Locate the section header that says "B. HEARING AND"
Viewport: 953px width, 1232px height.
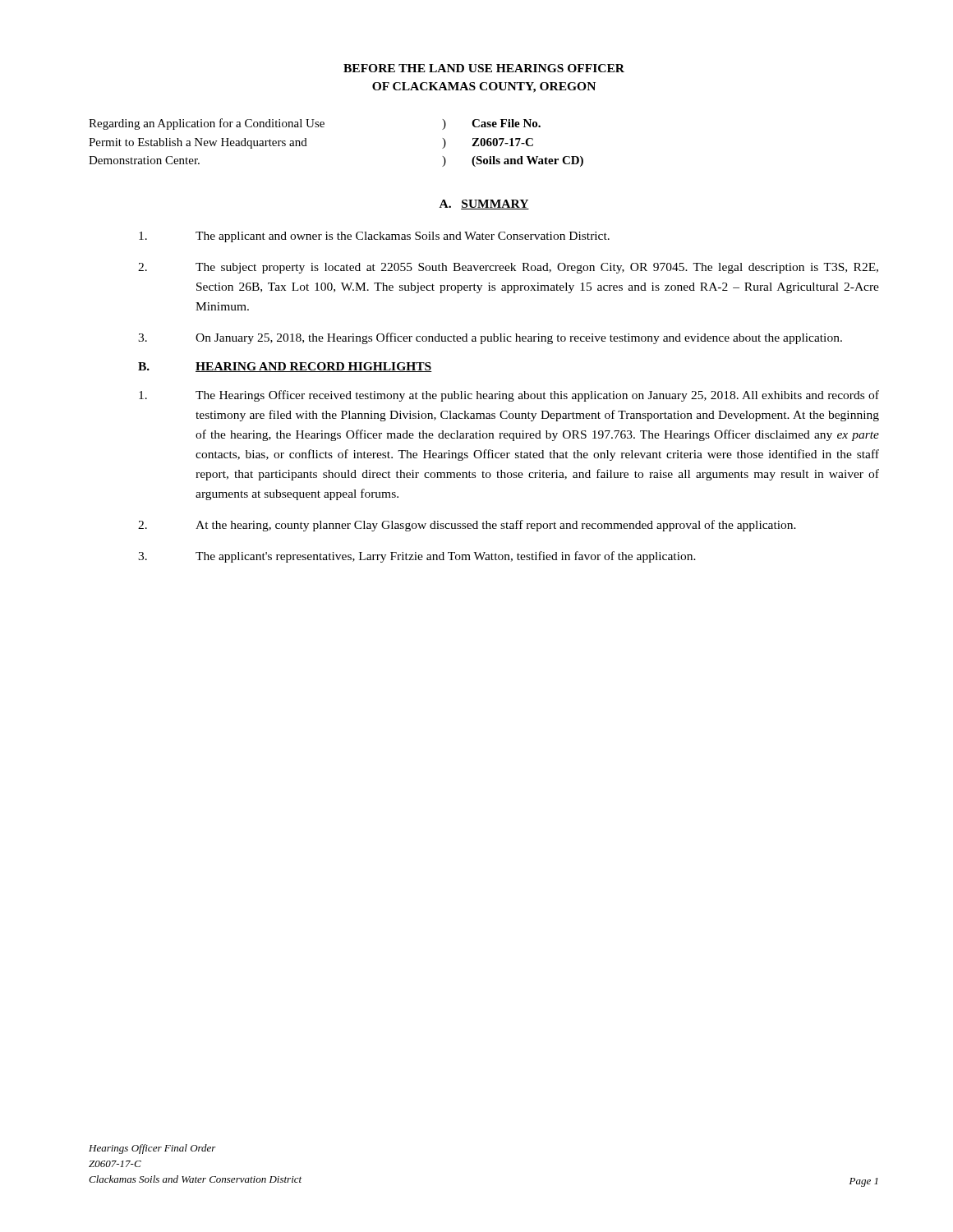285,367
